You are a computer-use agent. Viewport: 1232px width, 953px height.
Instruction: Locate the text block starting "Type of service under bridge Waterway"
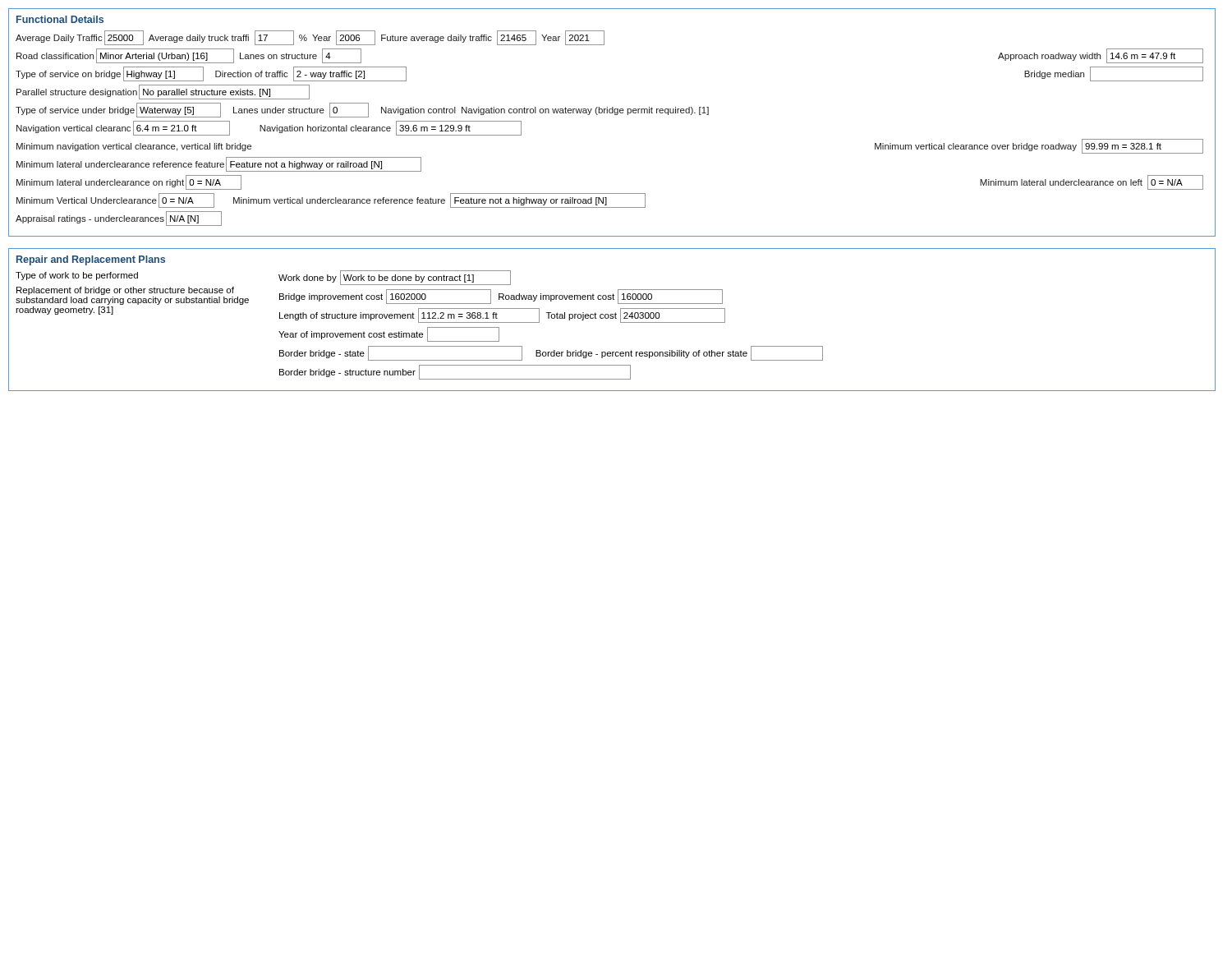click(x=362, y=110)
